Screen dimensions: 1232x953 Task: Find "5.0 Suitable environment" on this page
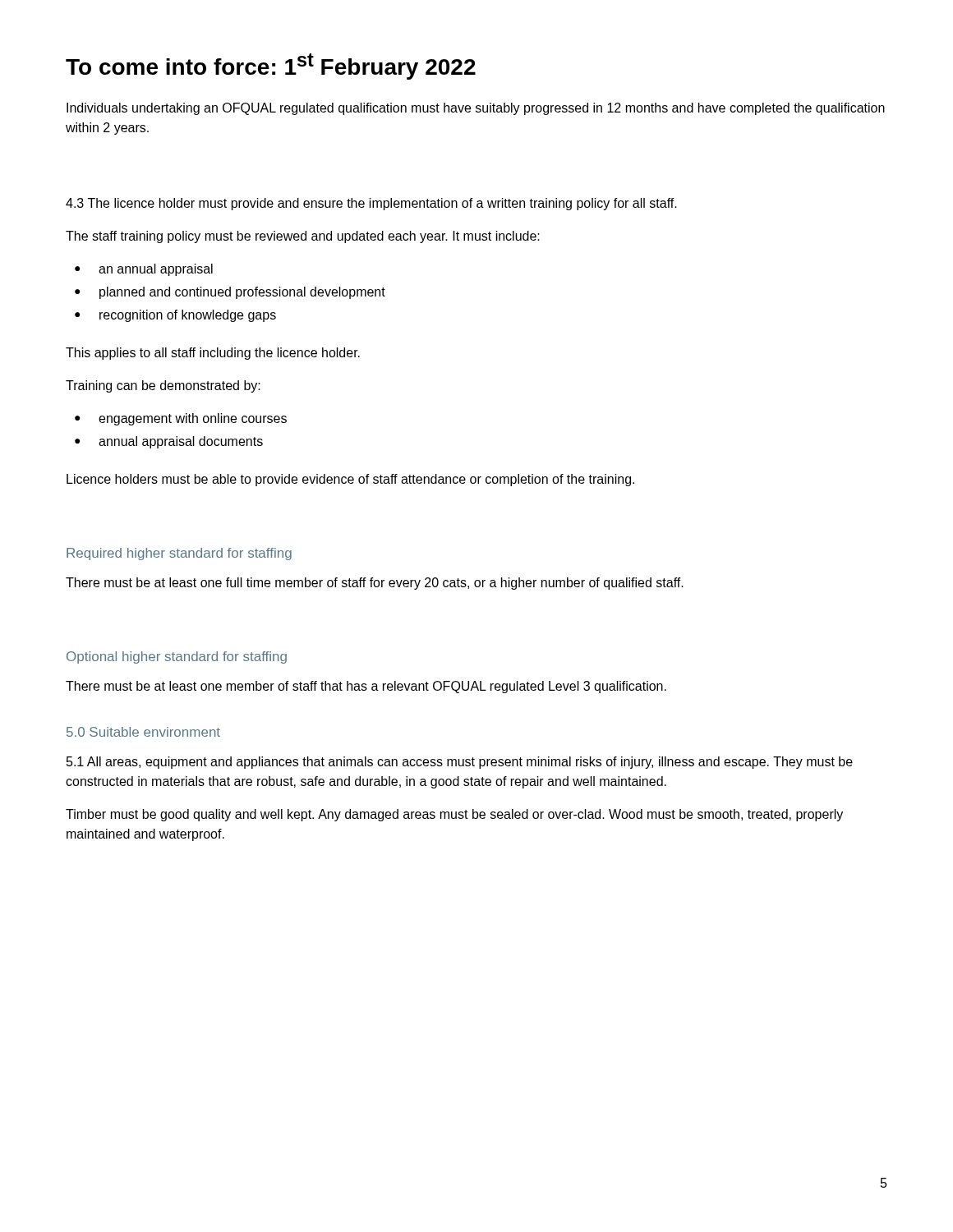click(143, 732)
